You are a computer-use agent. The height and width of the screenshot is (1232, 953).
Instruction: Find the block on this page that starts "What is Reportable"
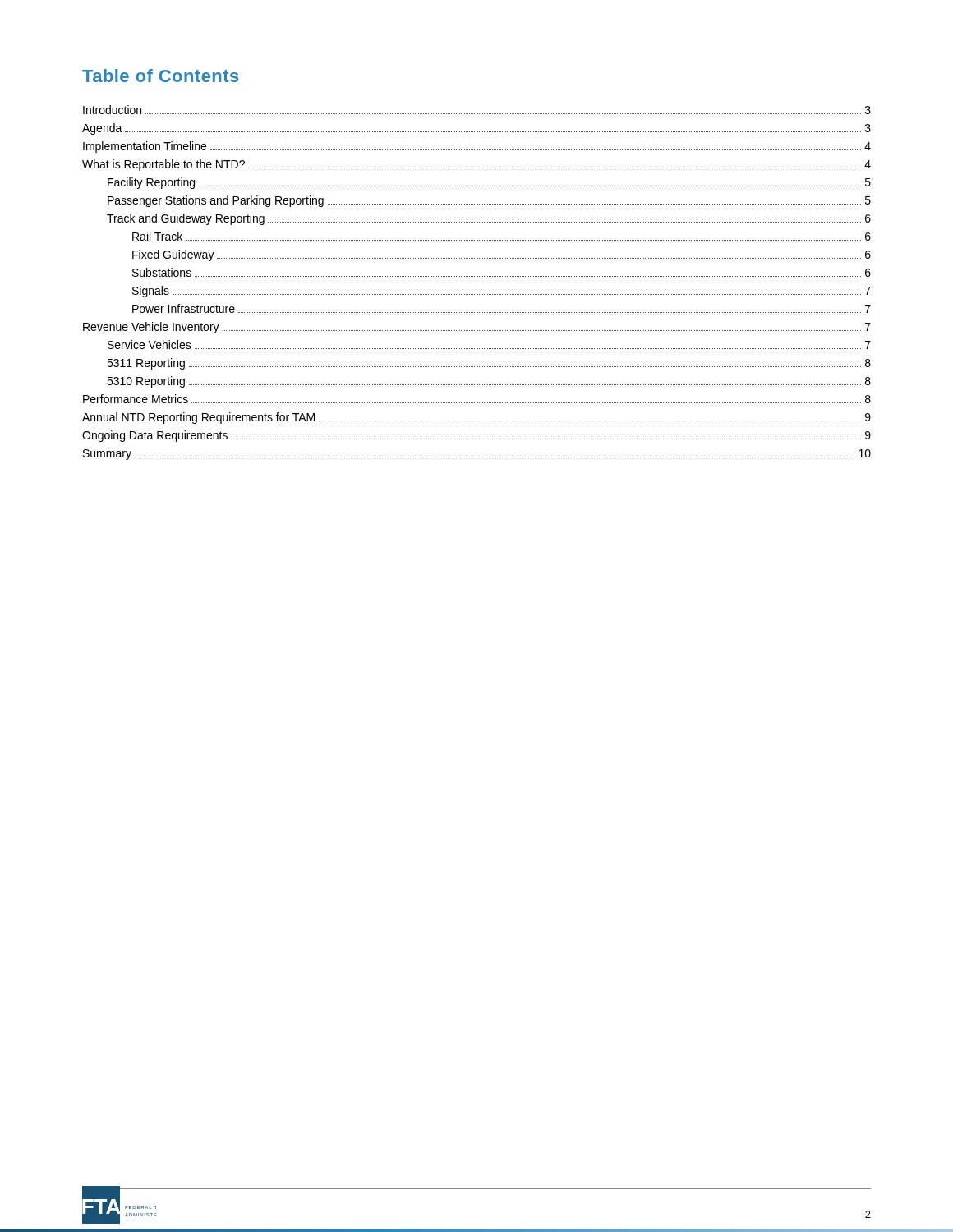pyautogui.click(x=476, y=164)
